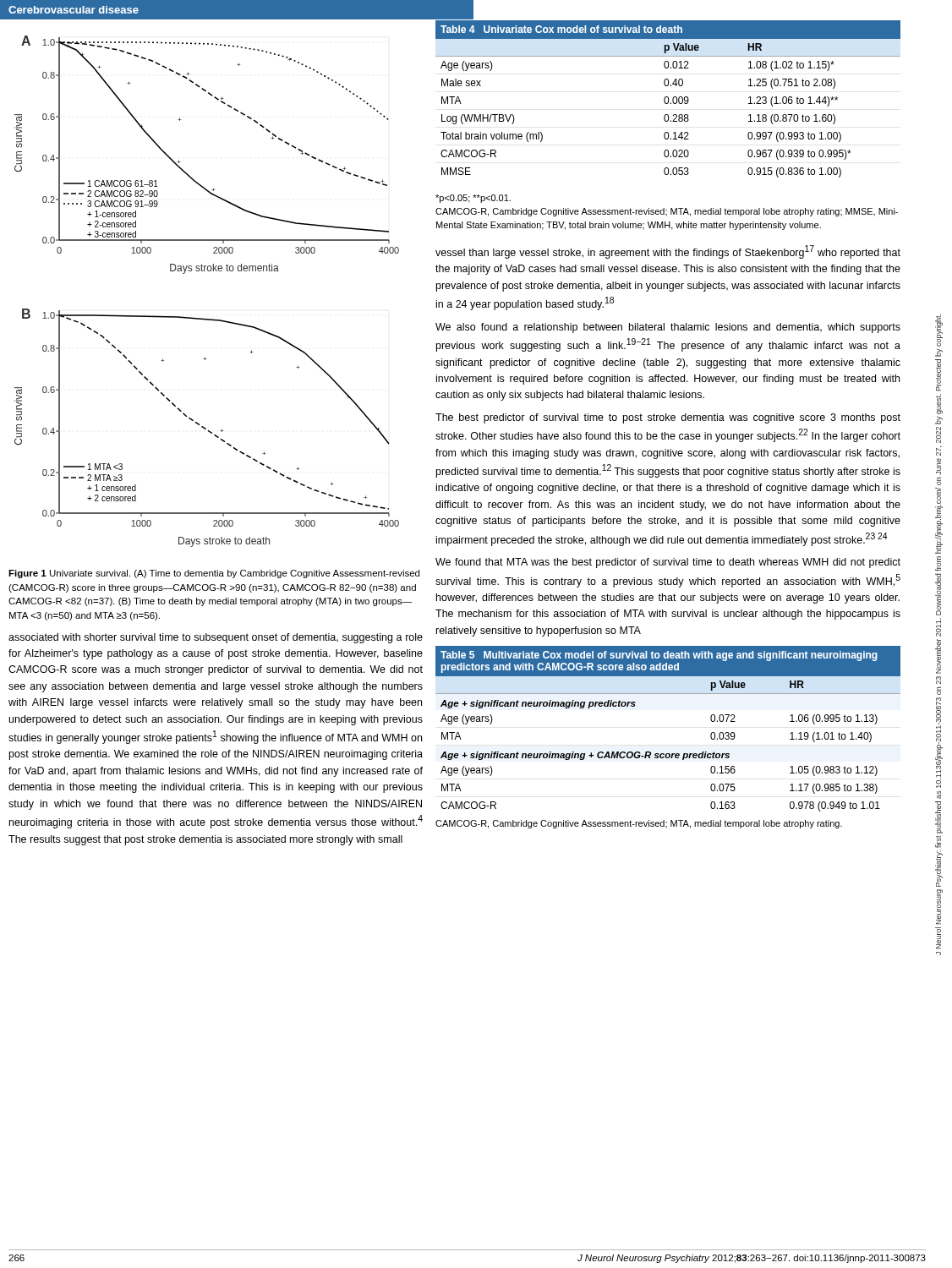This screenshot has height=1268, width=952.
Task: Click on the table containing "1.08 (1.02 to"
Action: pyautogui.click(x=668, y=100)
